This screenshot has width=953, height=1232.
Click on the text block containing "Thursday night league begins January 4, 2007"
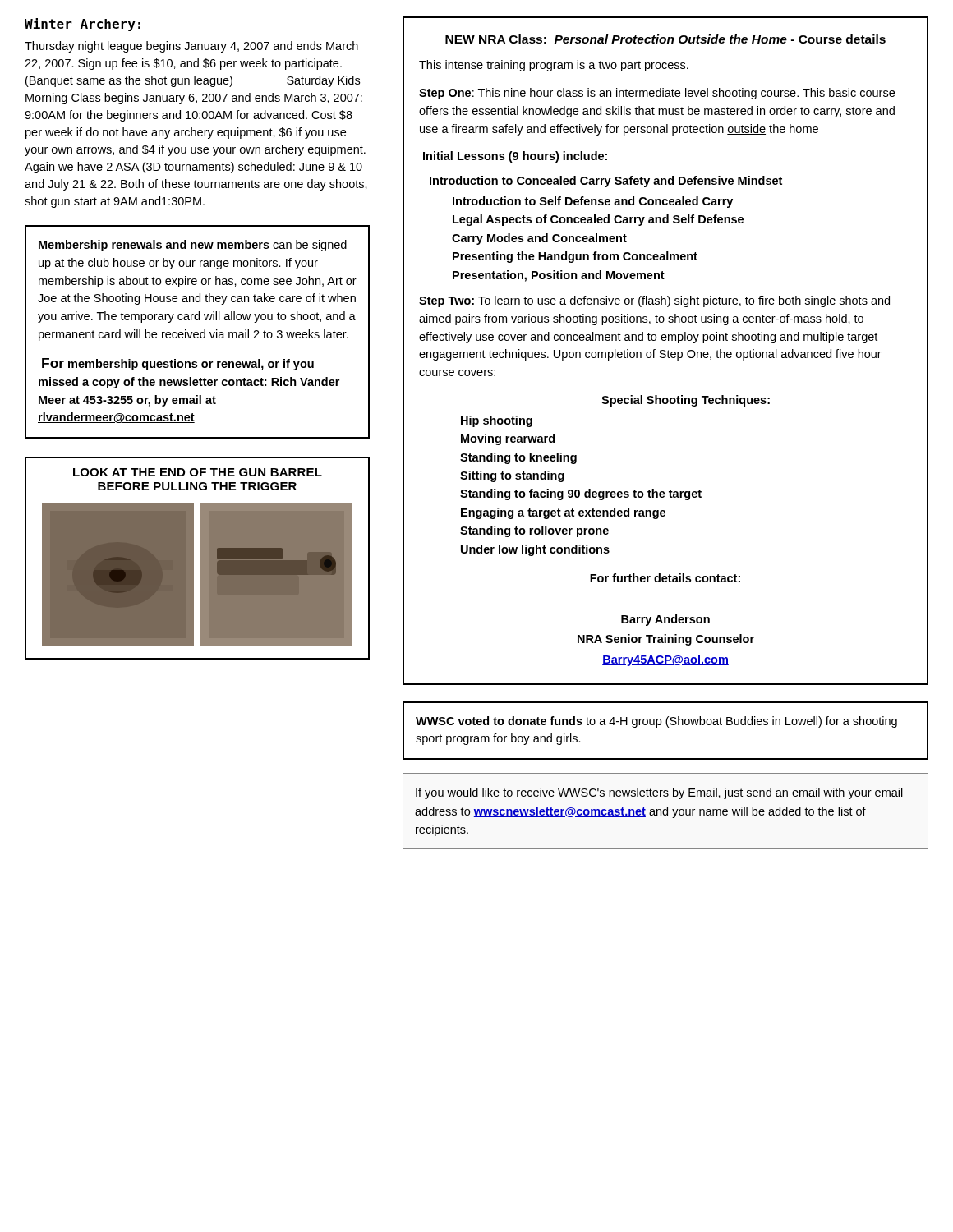pyautogui.click(x=196, y=124)
